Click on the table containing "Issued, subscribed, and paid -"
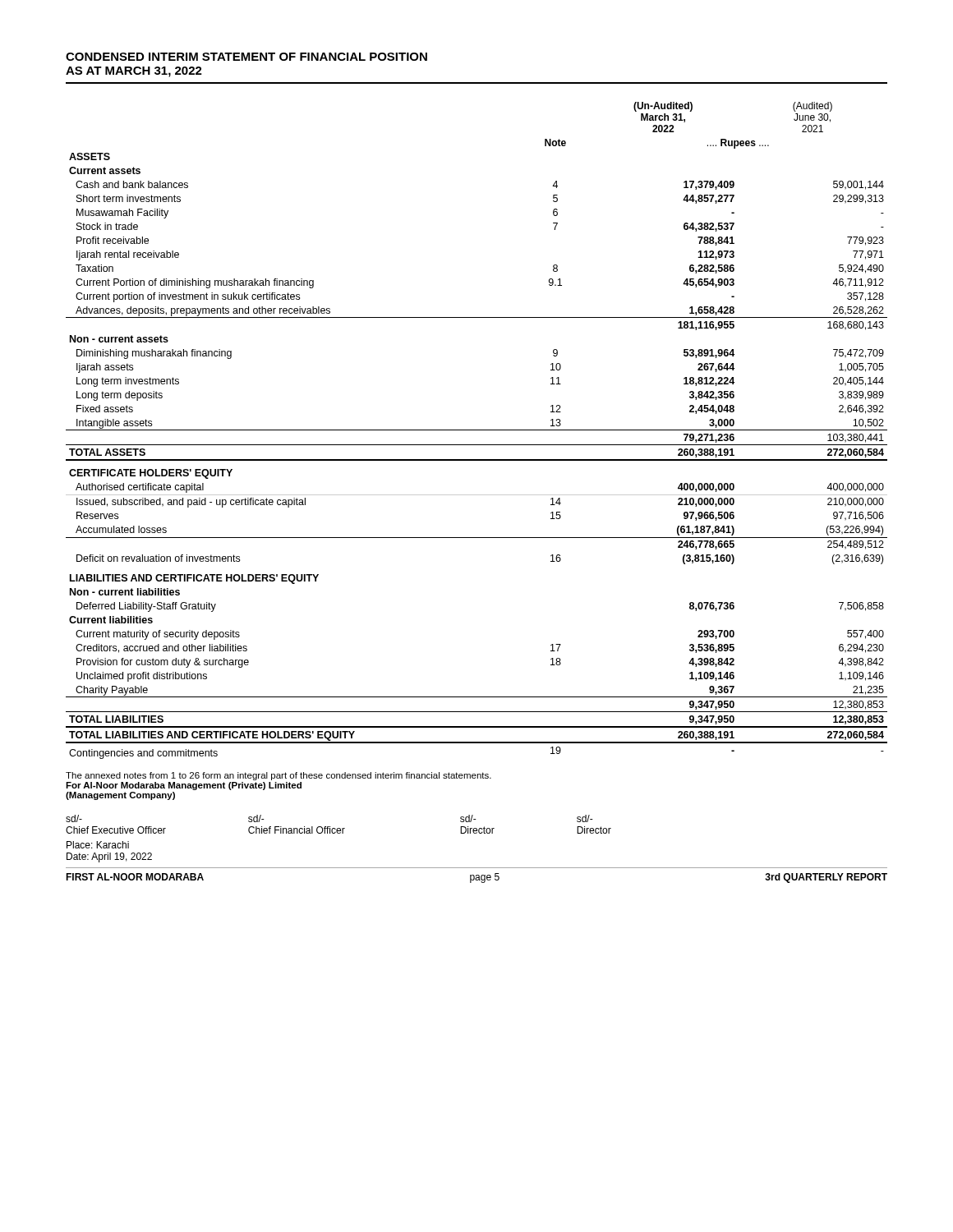Screen dimensions: 1232x953 [x=476, y=429]
